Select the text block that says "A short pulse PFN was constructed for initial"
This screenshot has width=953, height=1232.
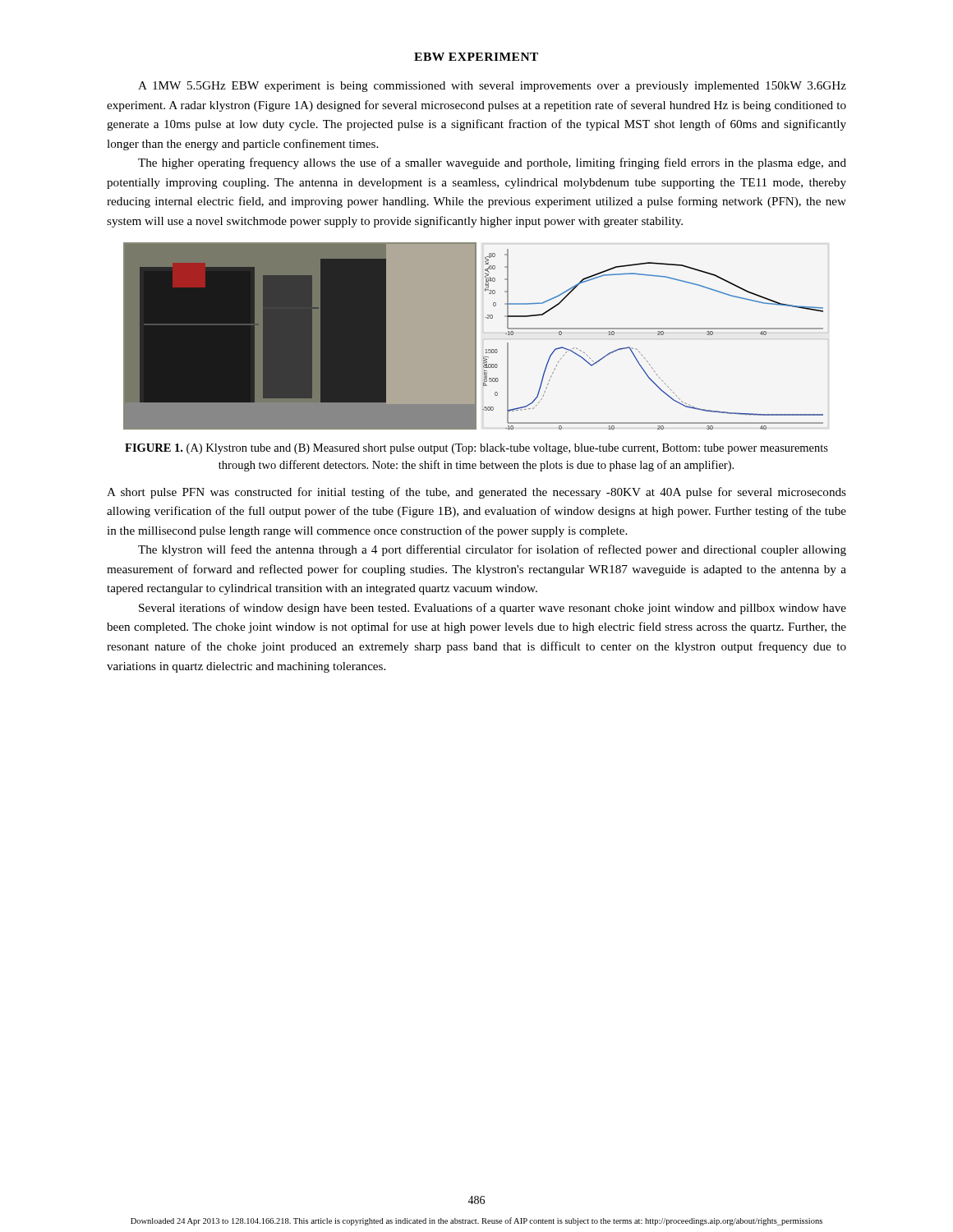pos(476,578)
